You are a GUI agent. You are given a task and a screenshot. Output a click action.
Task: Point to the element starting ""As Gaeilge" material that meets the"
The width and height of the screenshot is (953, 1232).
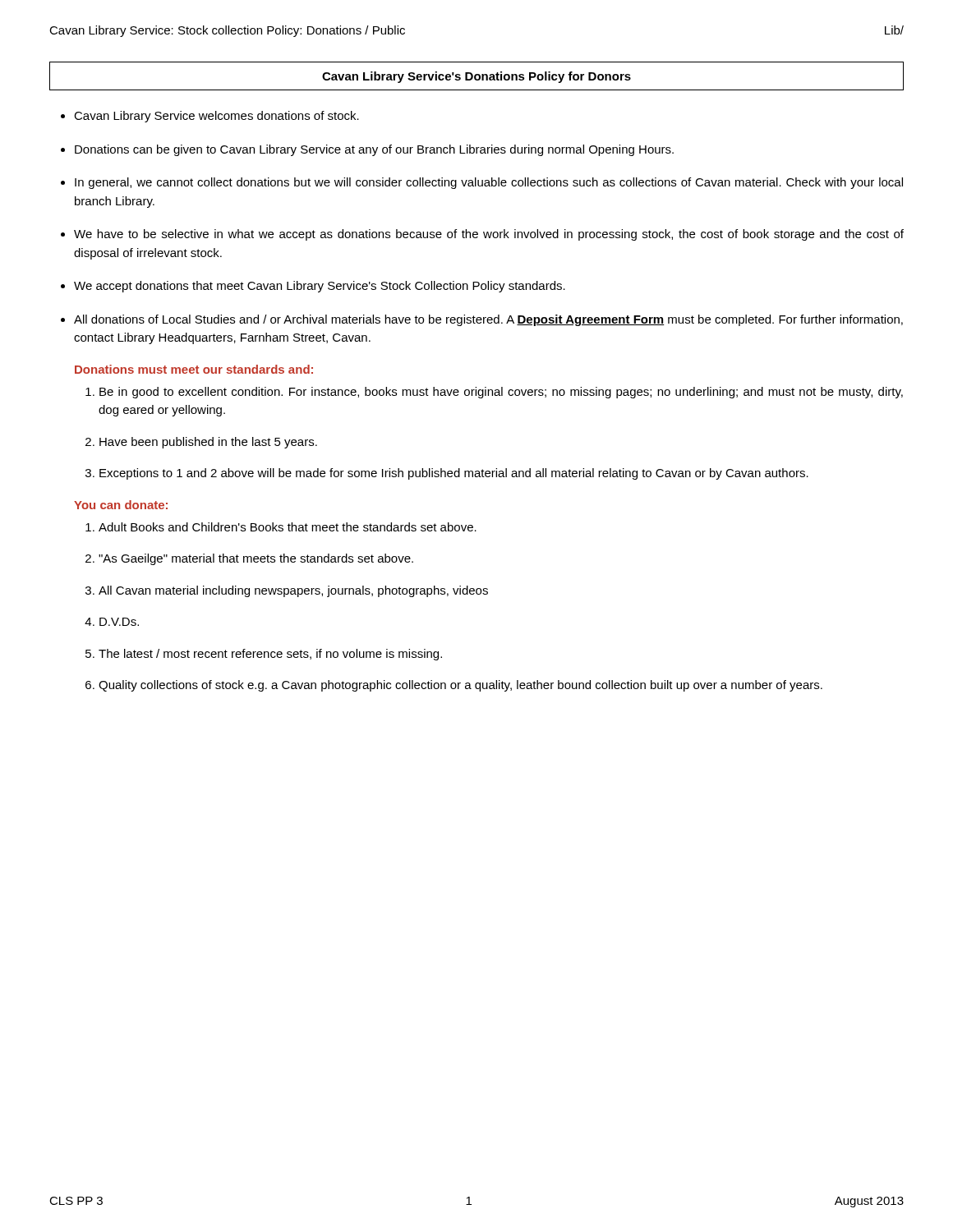click(256, 558)
